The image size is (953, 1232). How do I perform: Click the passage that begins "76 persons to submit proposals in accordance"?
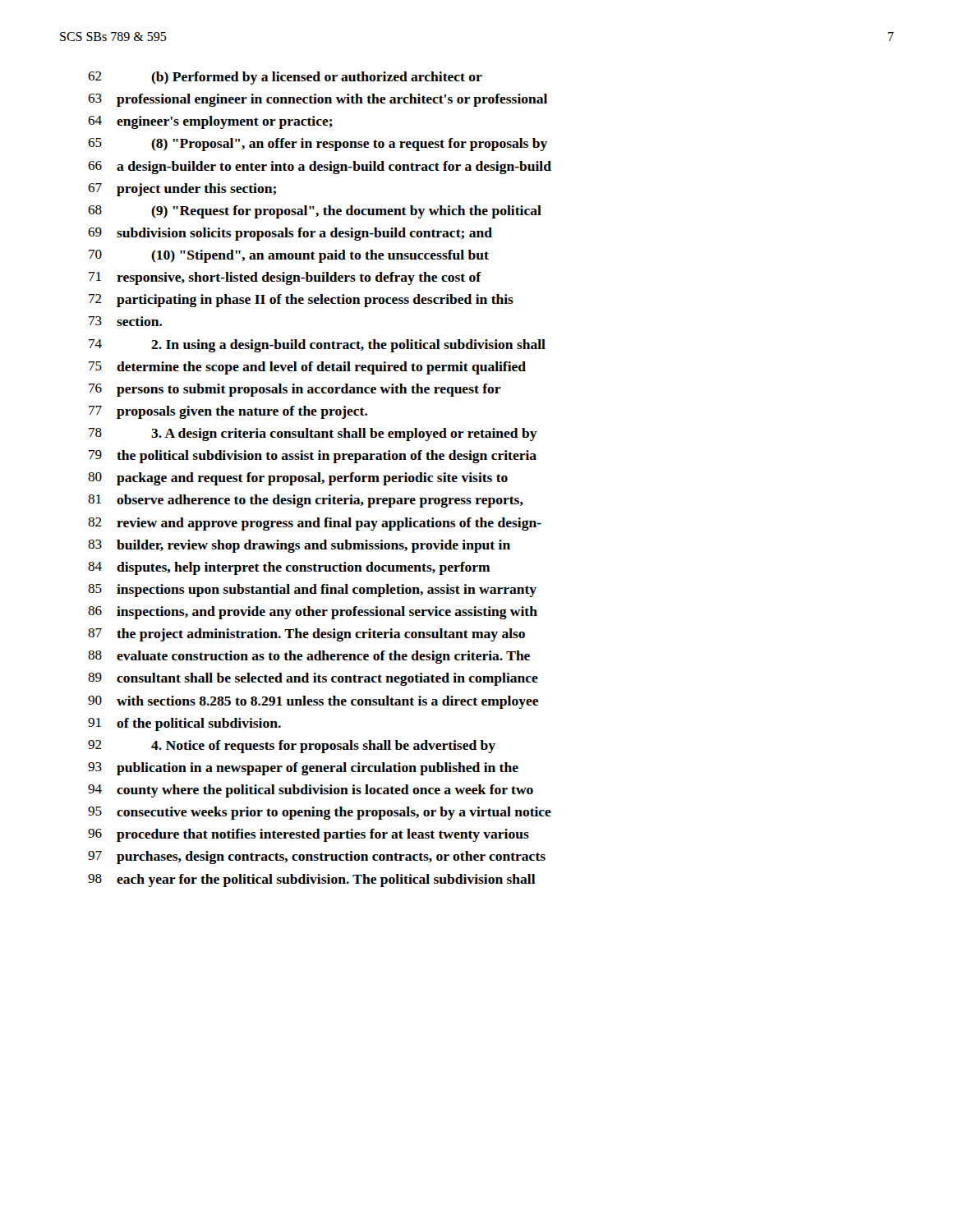point(476,389)
